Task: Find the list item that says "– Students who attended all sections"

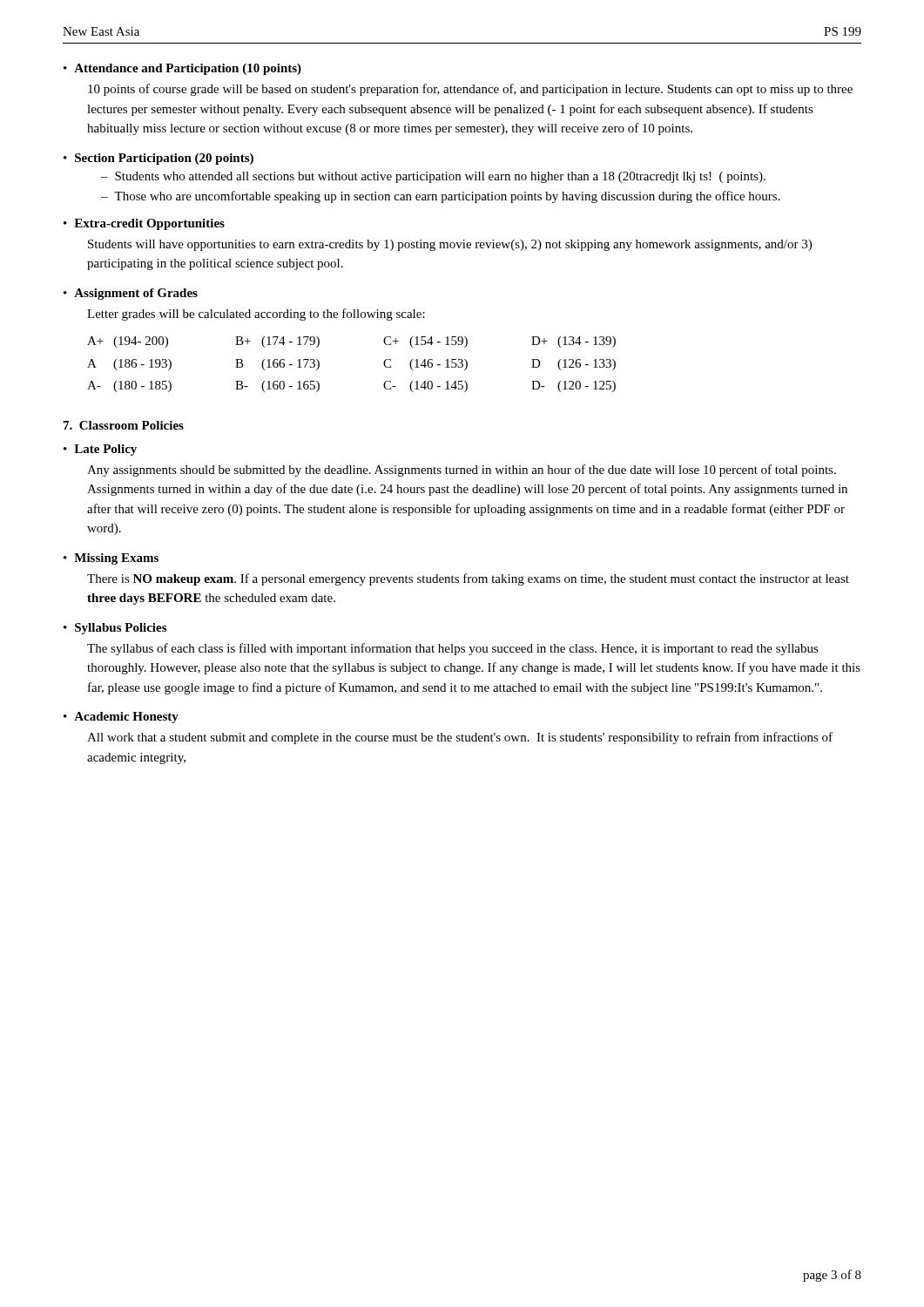Action: tap(434, 176)
